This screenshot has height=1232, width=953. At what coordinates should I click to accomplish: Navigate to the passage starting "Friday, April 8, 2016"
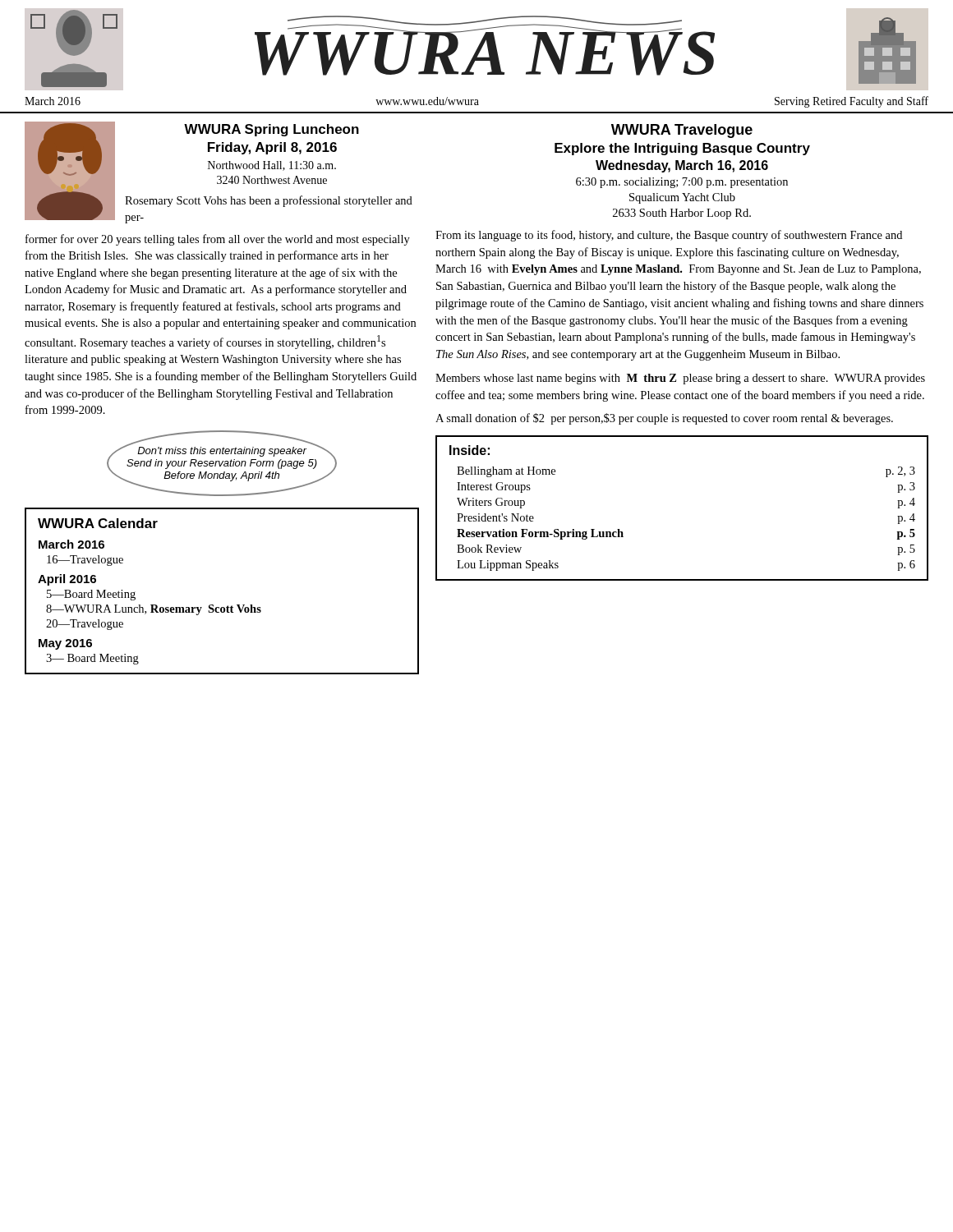click(272, 148)
